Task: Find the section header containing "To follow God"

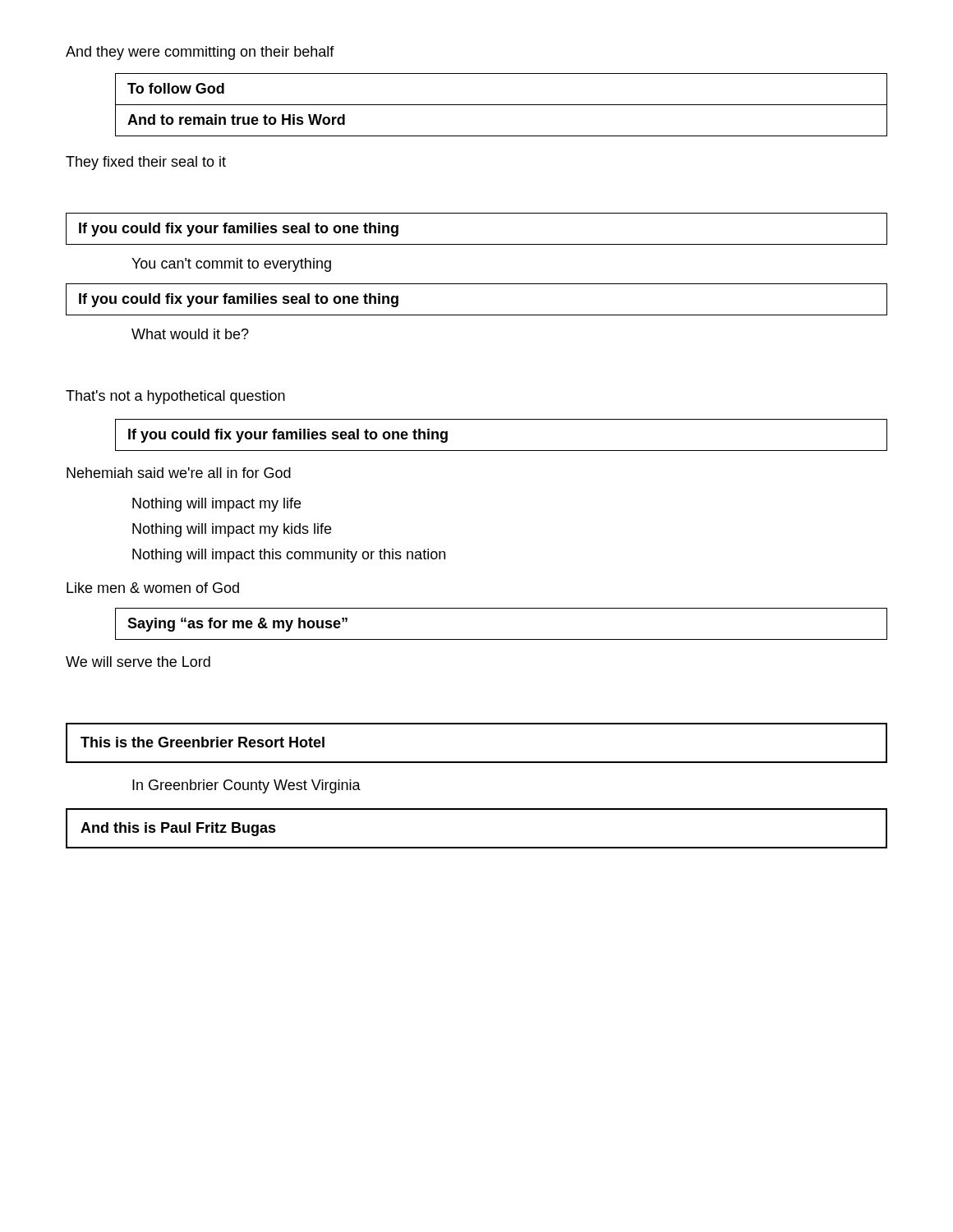Action: pos(176,89)
